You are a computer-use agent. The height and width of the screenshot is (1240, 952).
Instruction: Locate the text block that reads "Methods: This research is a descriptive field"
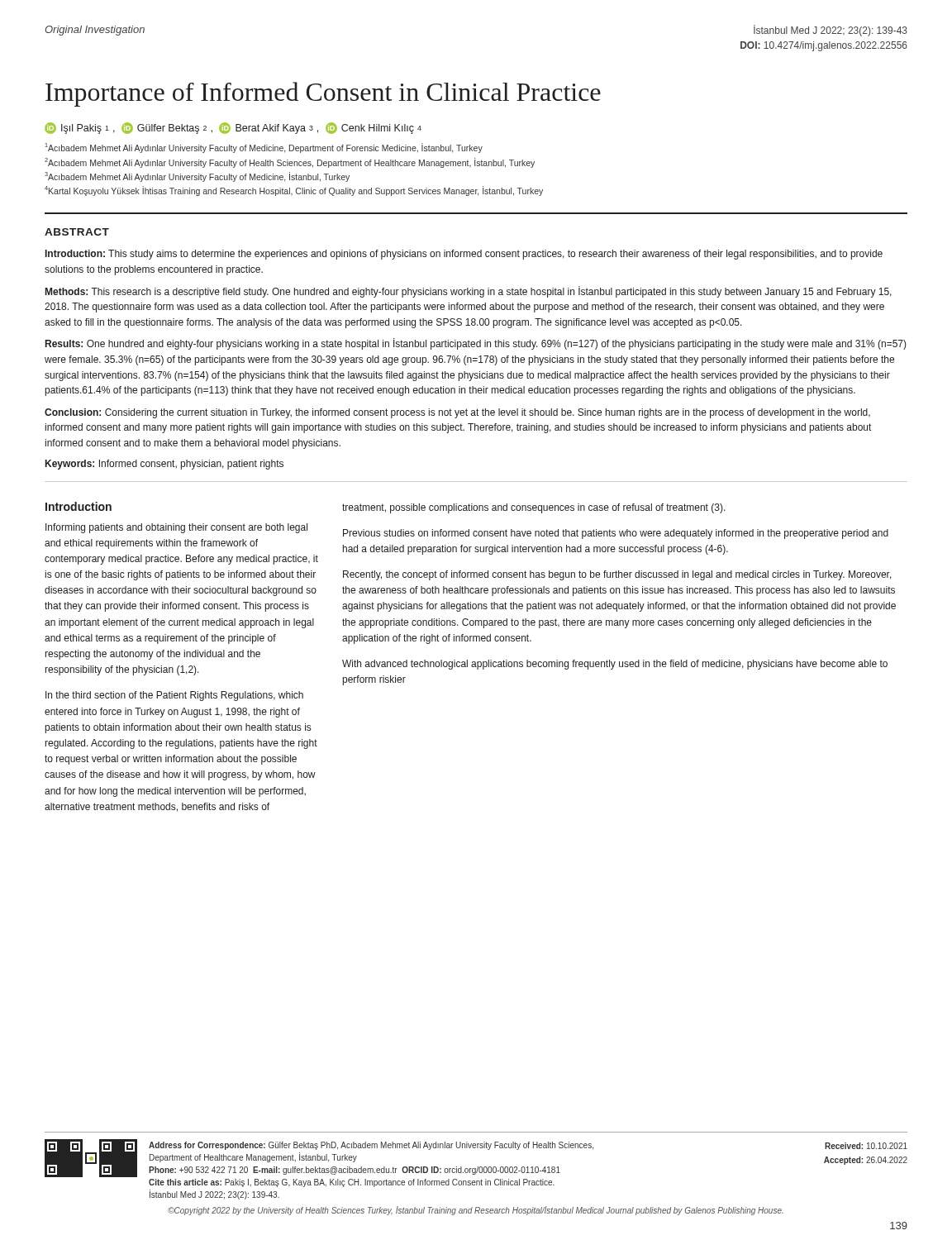468,307
